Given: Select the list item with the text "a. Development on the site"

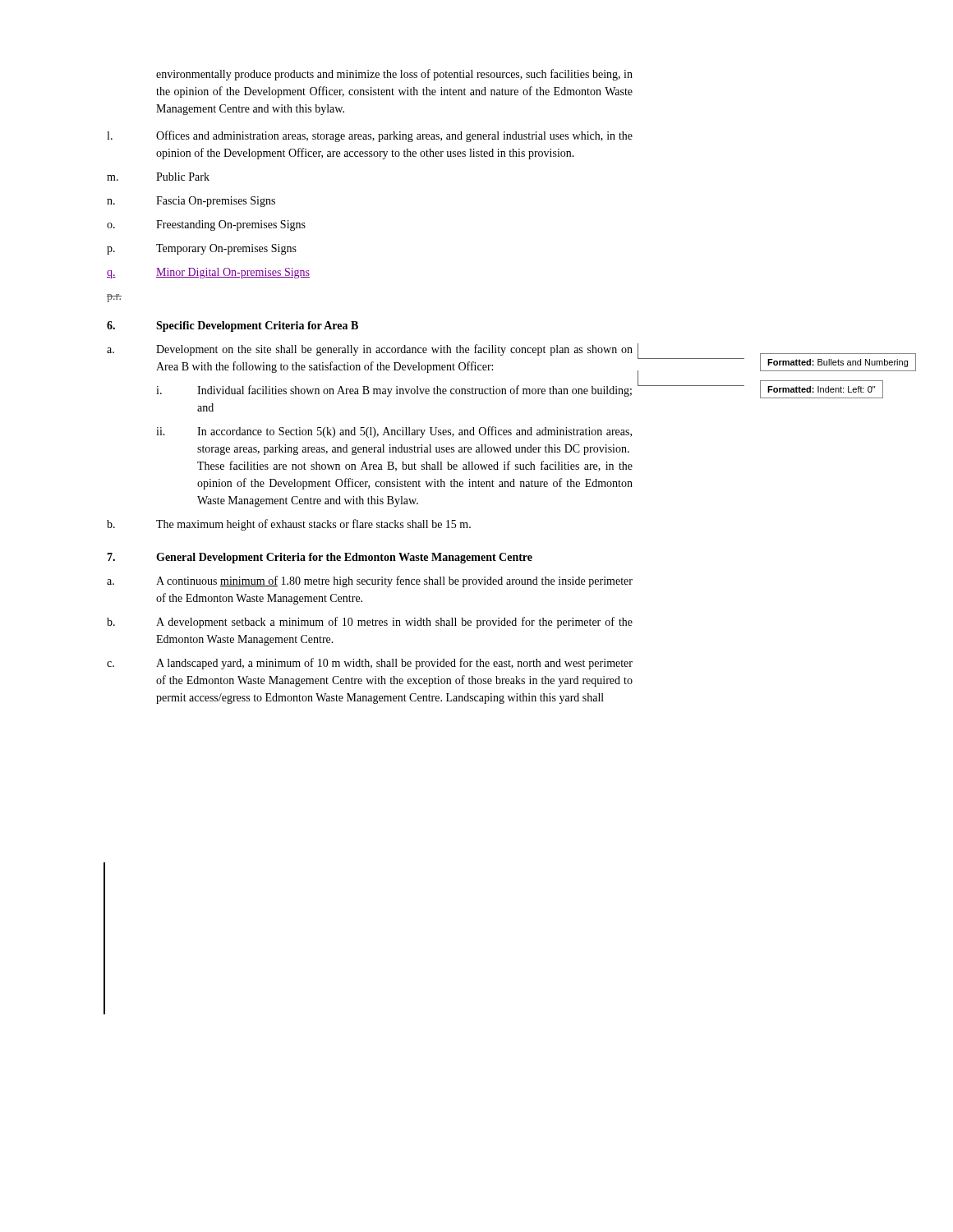Looking at the screenshot, I should (370, 358).
